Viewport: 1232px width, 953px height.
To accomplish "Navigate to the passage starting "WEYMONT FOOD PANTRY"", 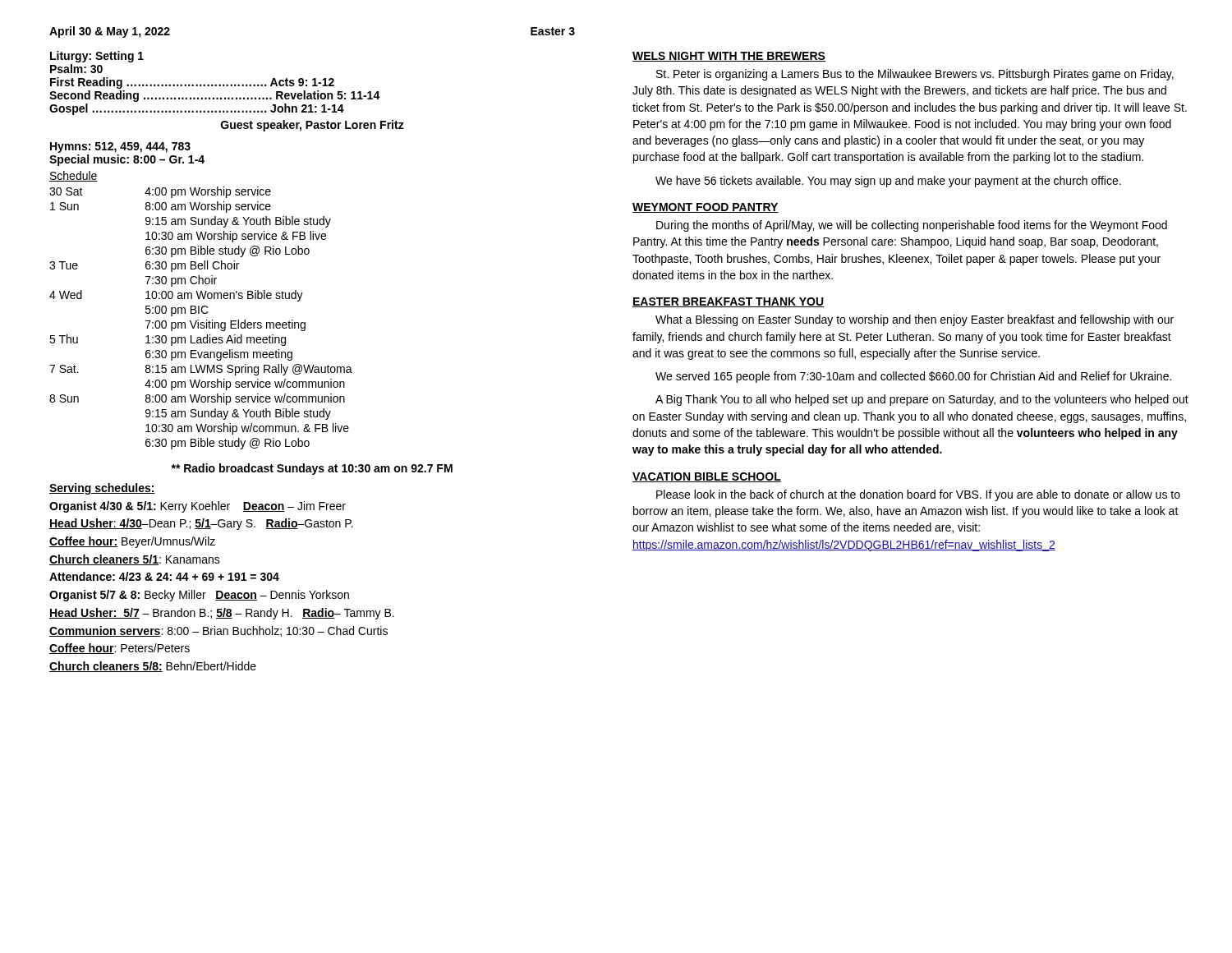I will 705,207.
